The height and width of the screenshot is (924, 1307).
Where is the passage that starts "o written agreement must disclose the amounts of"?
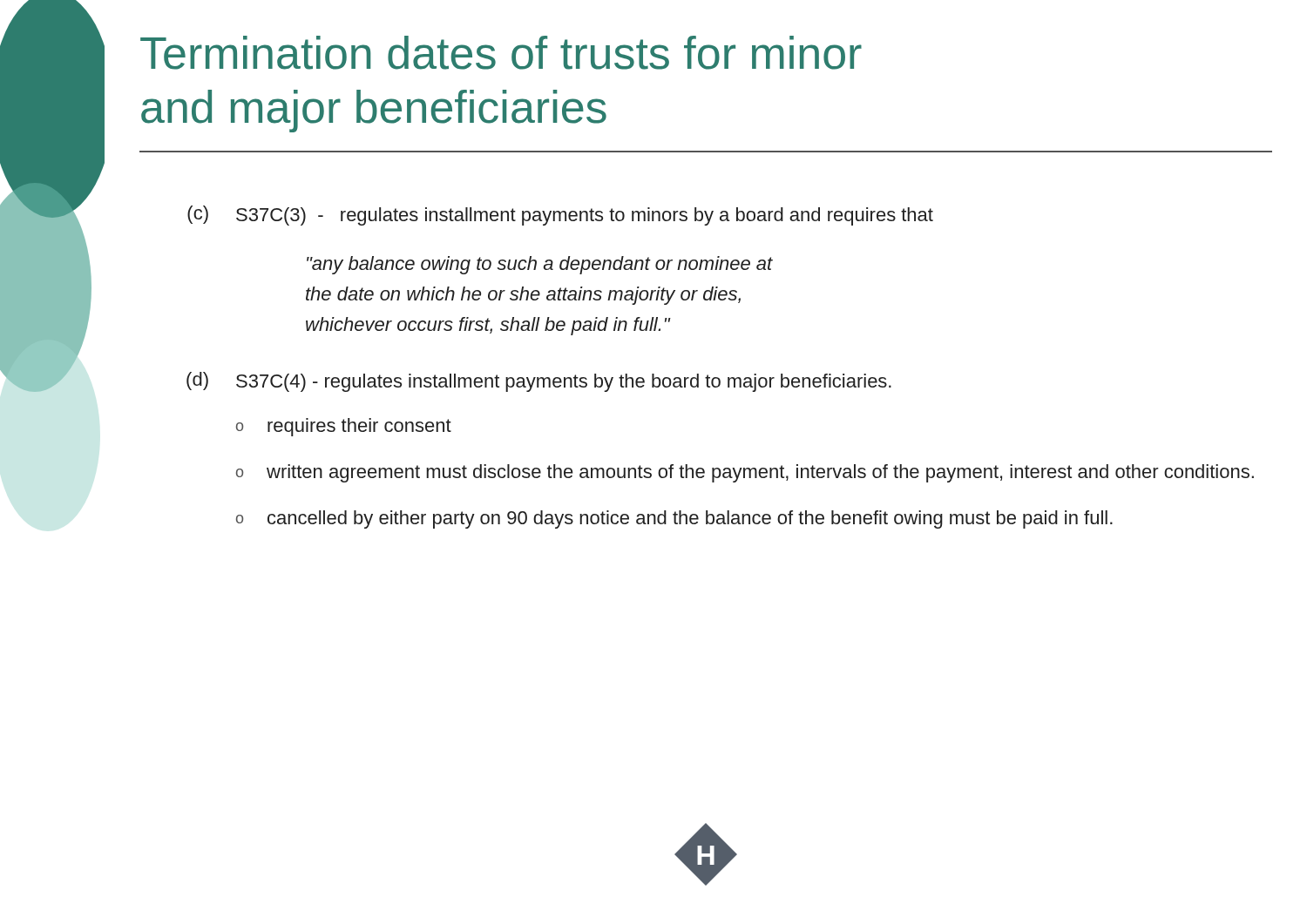pyautogui.click(x=754, y=471)
